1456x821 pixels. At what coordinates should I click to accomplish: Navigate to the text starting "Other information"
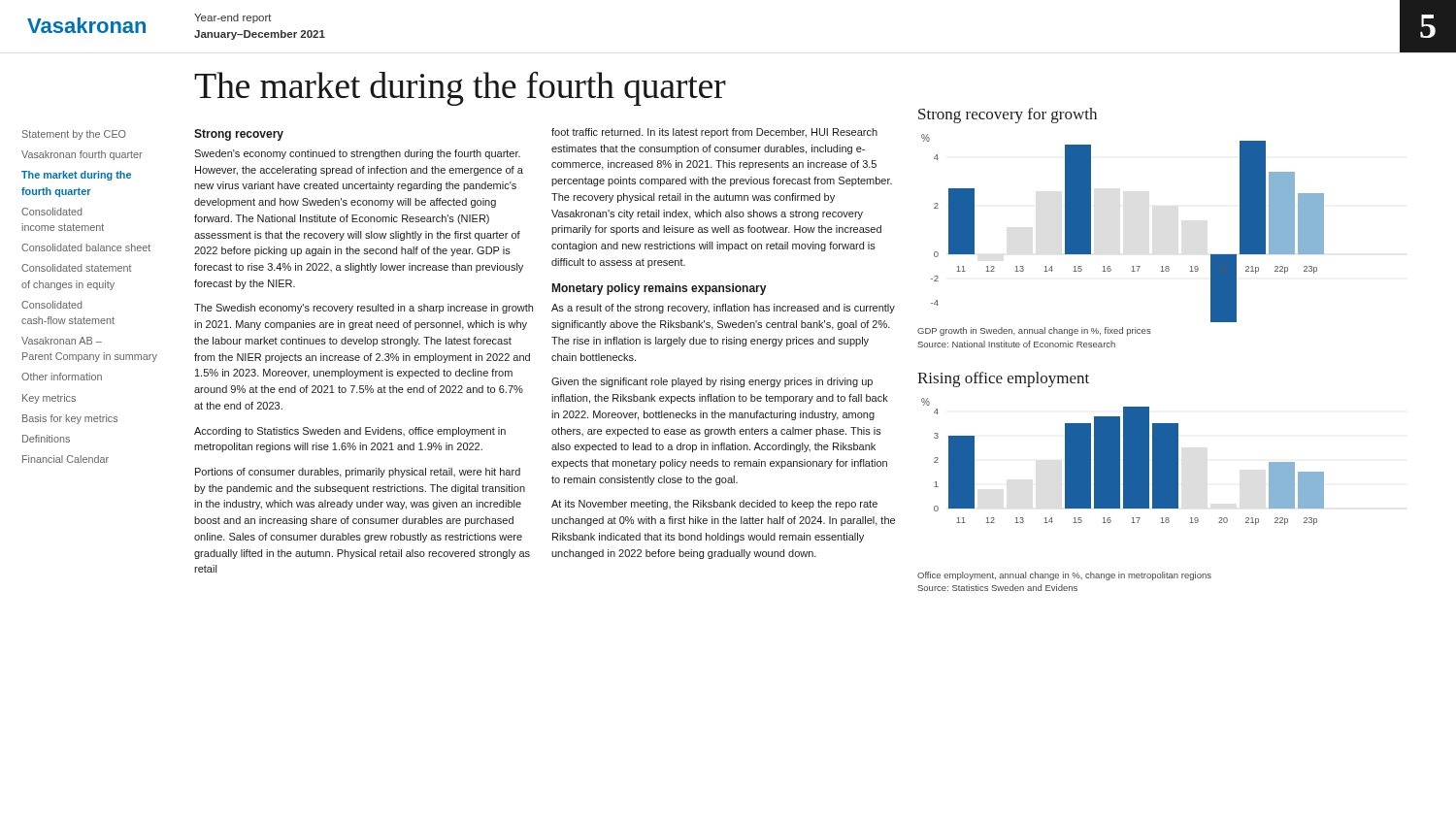click(x=62, y=377)
